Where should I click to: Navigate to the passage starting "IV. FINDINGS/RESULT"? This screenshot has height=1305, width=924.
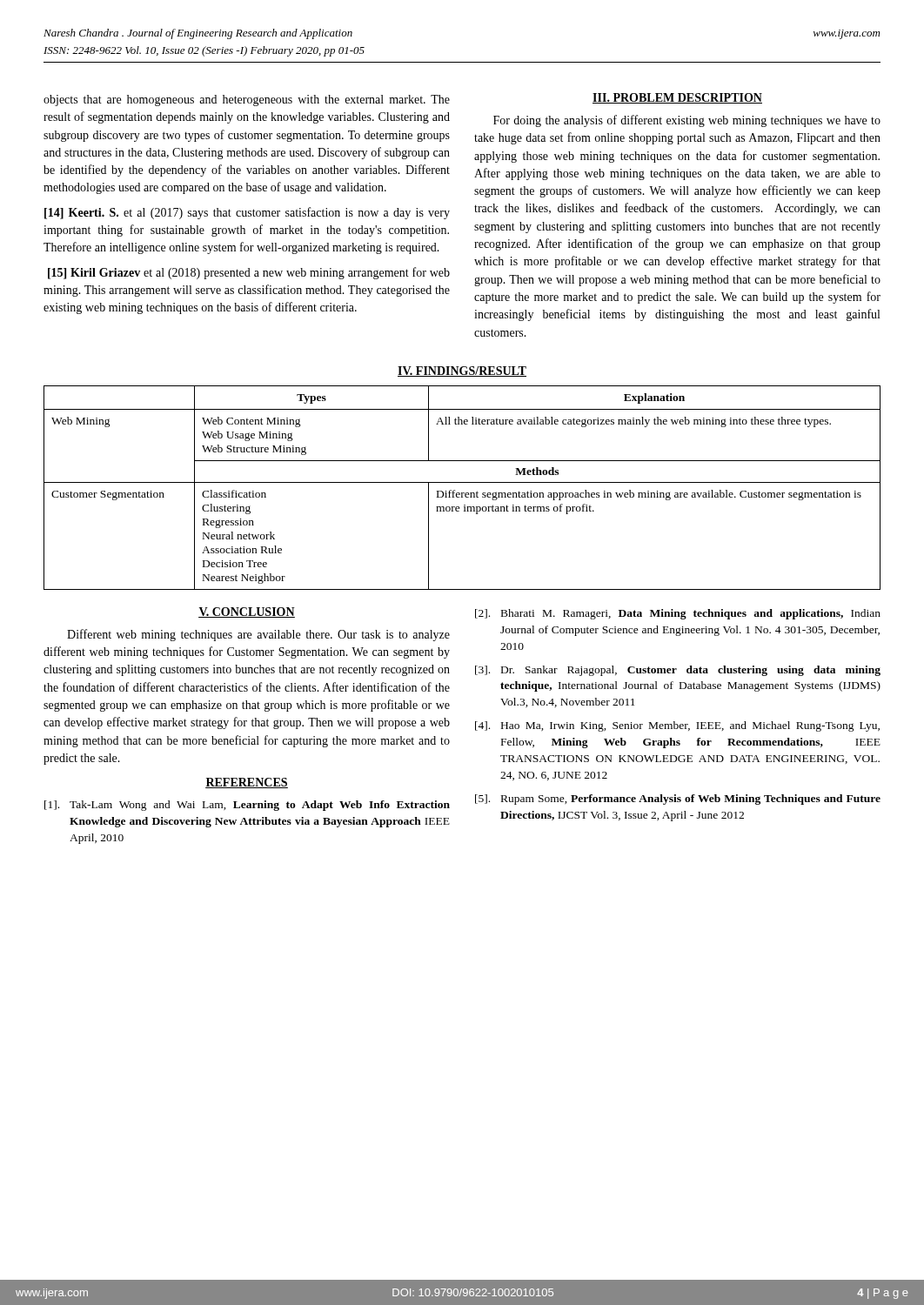click(x=462, y=371)
